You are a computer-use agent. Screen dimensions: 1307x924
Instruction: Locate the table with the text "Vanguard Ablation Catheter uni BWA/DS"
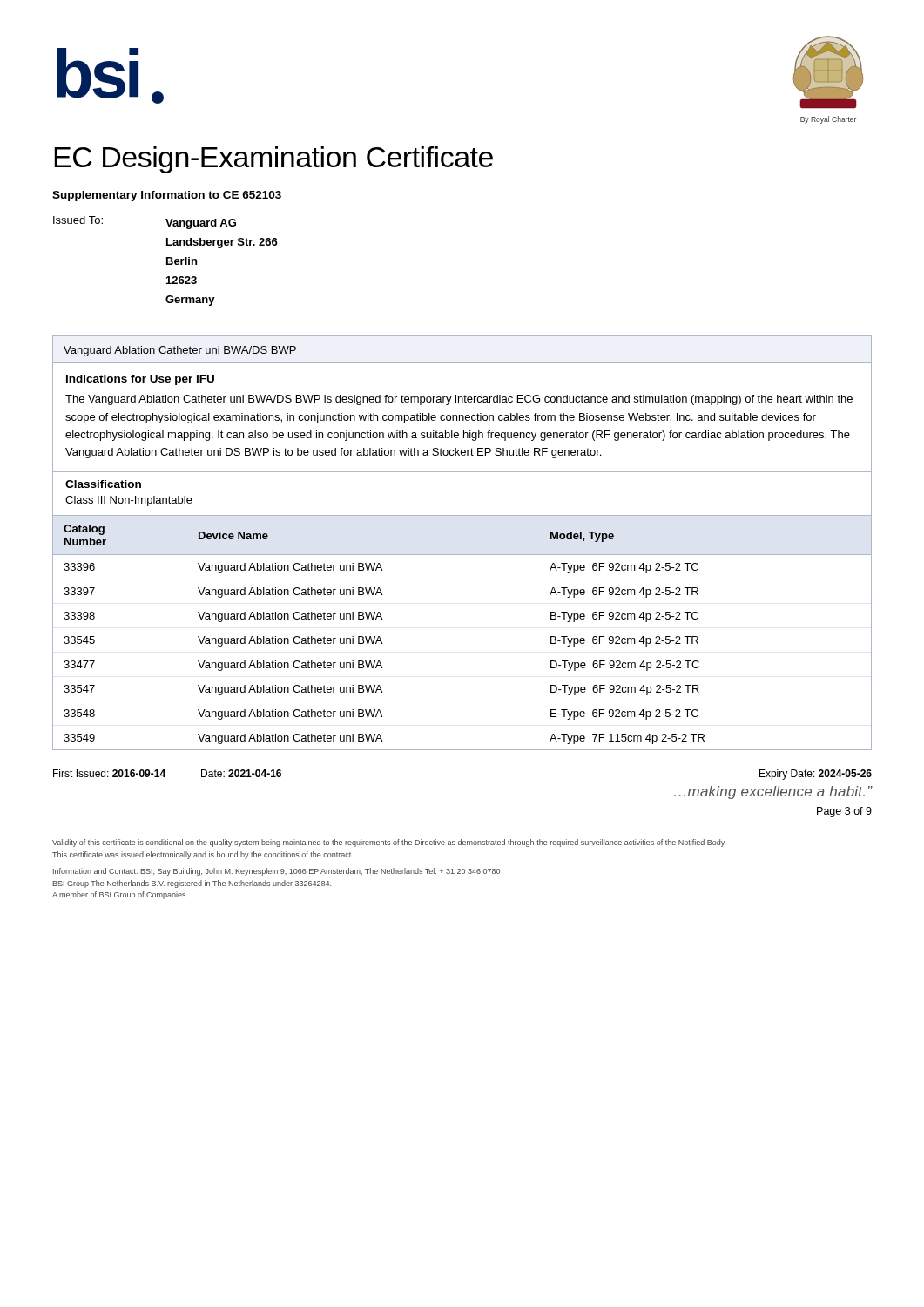tap(462, 350)
